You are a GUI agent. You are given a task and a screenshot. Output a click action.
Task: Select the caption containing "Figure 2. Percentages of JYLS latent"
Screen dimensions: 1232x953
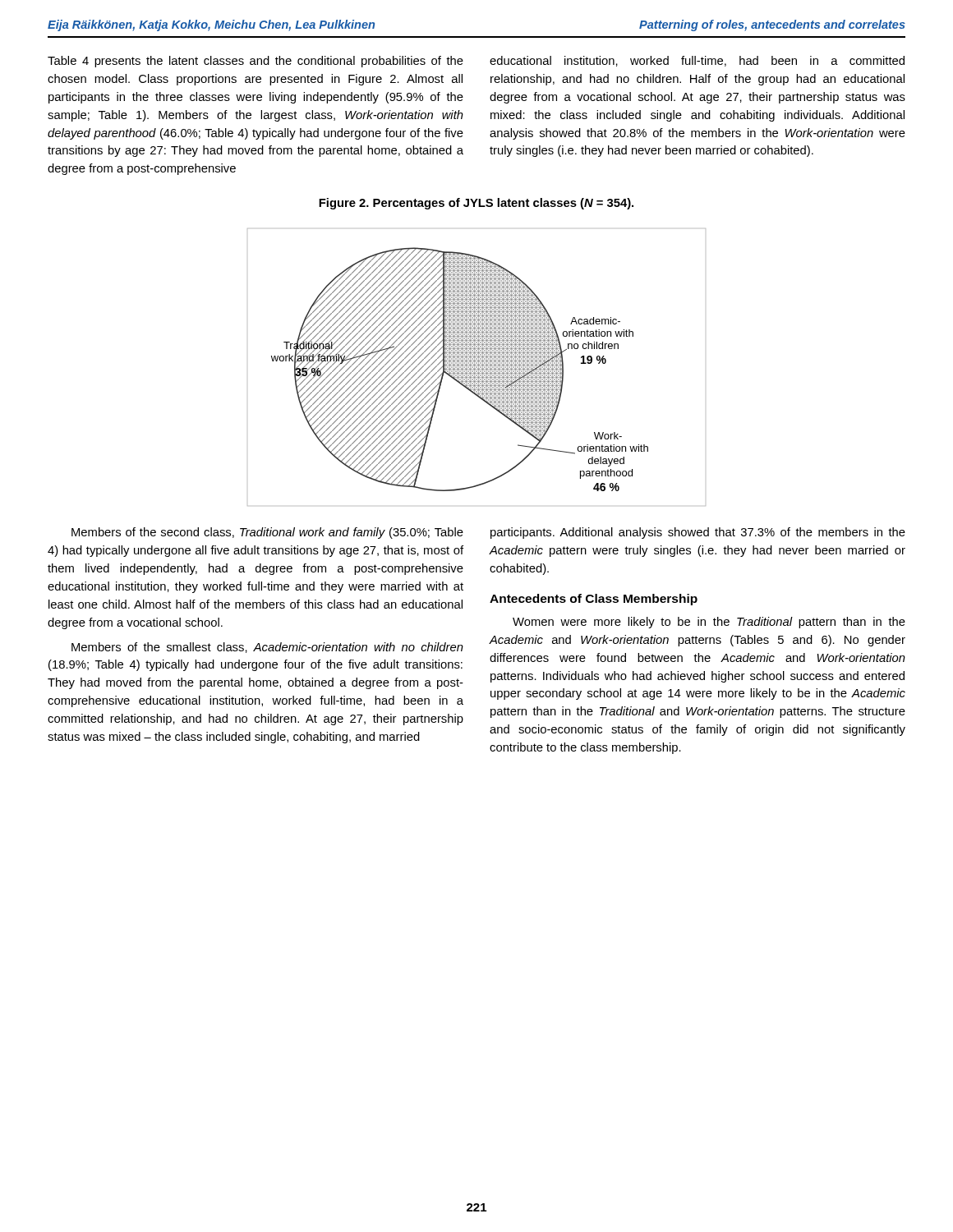coord(476,203)
